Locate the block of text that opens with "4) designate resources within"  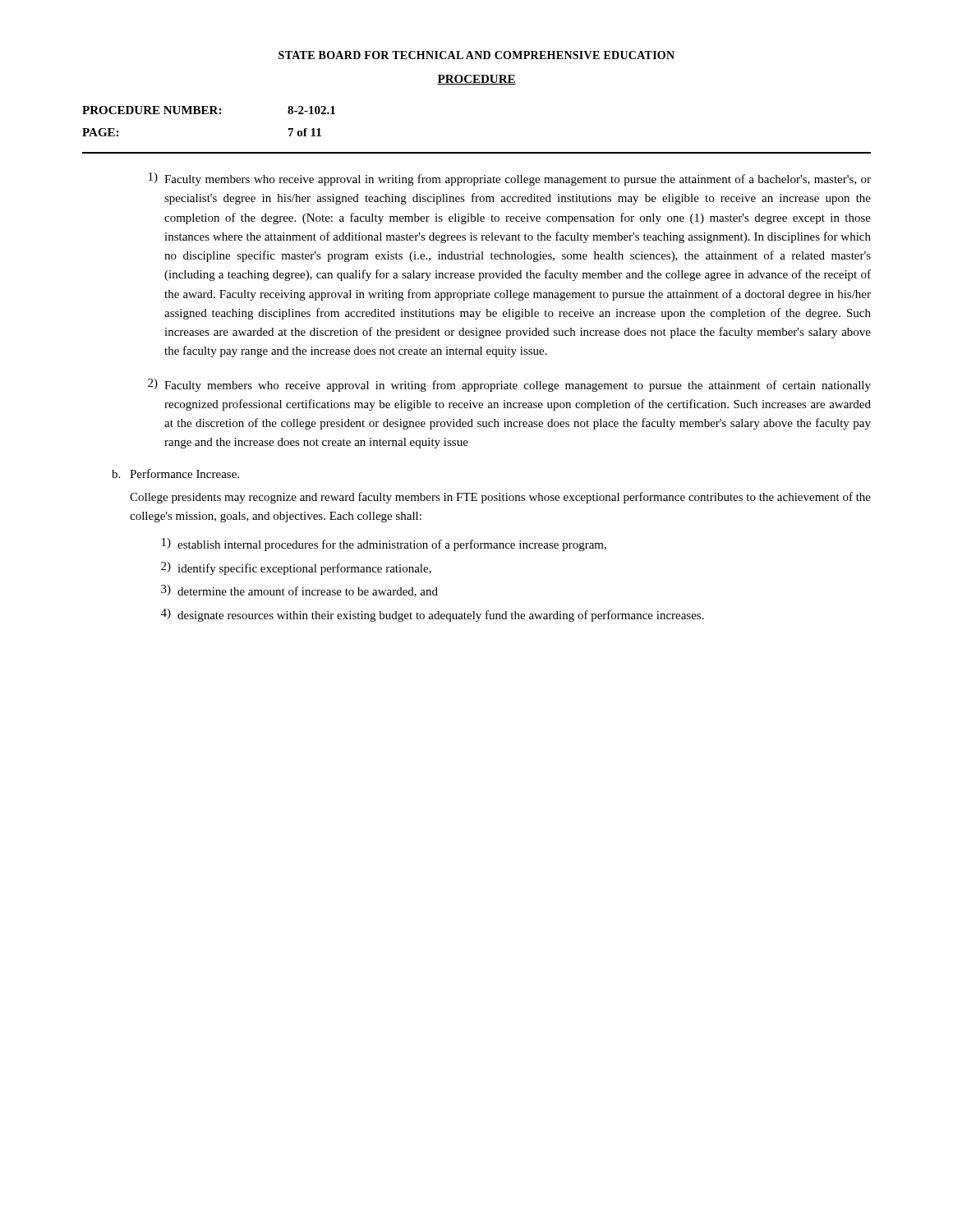(x=509, y=615)
